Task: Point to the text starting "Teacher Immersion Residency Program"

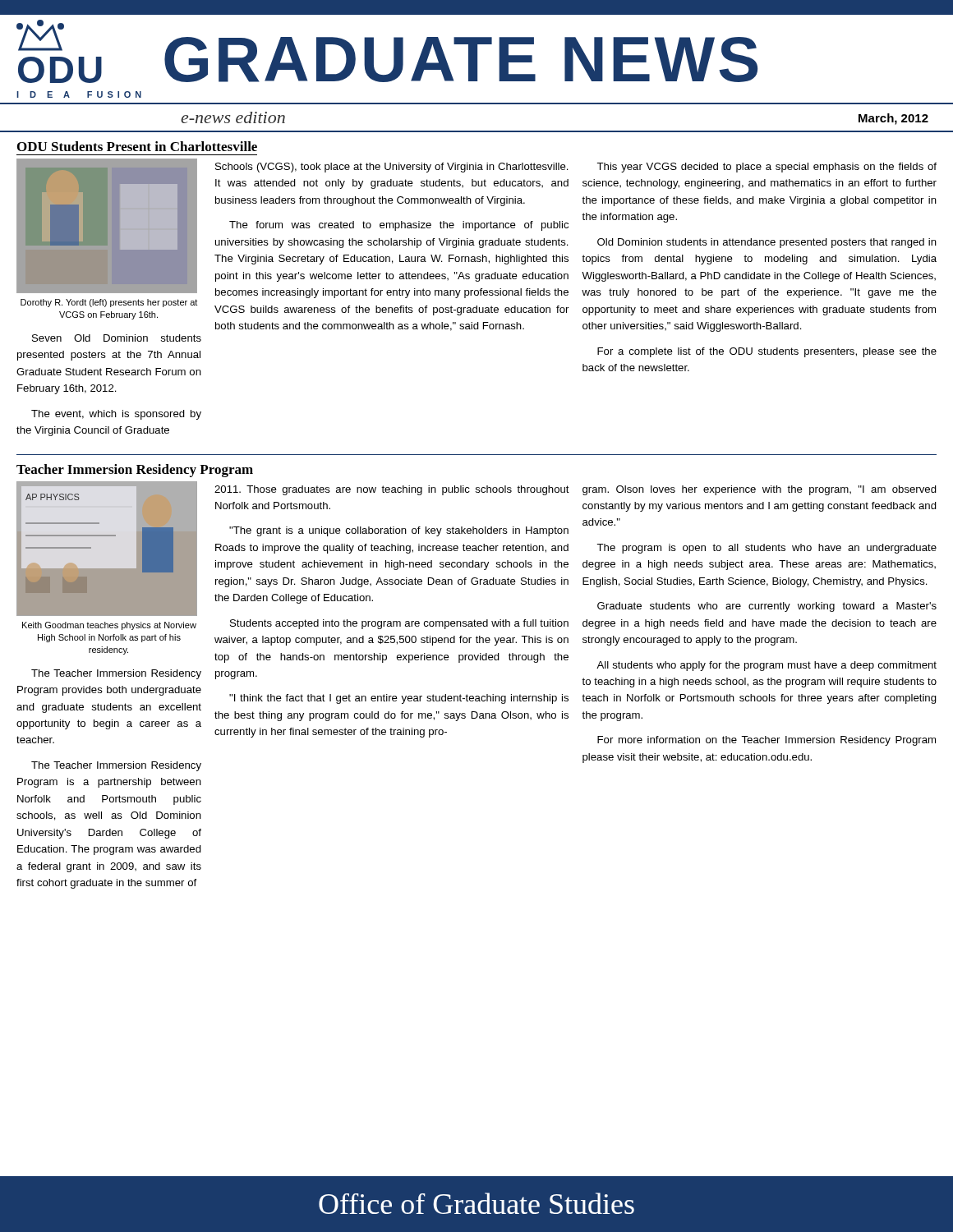Action: 135,469
